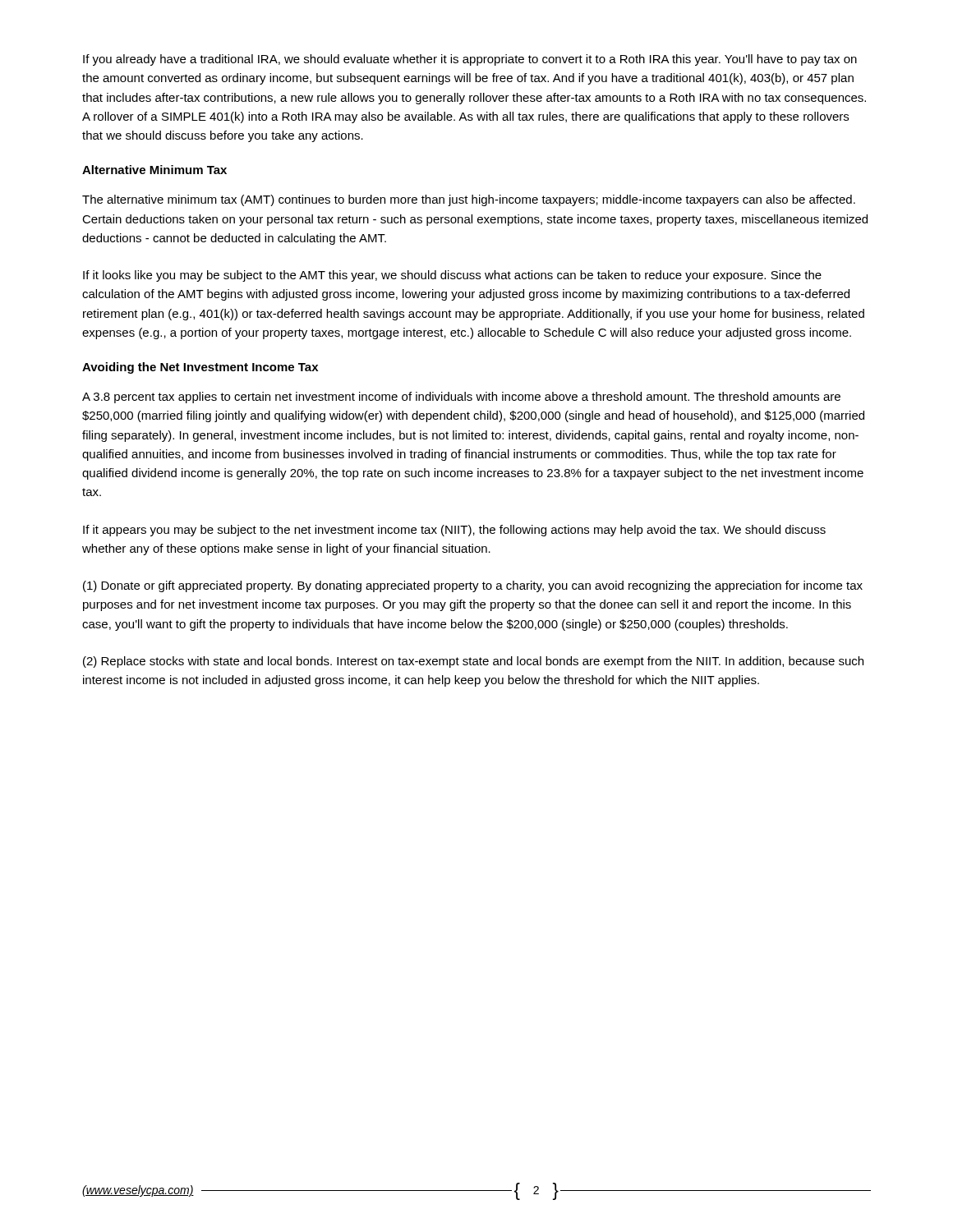Find the block on this page that starts "(1) Donate or gift"

[x=472, y=604]
